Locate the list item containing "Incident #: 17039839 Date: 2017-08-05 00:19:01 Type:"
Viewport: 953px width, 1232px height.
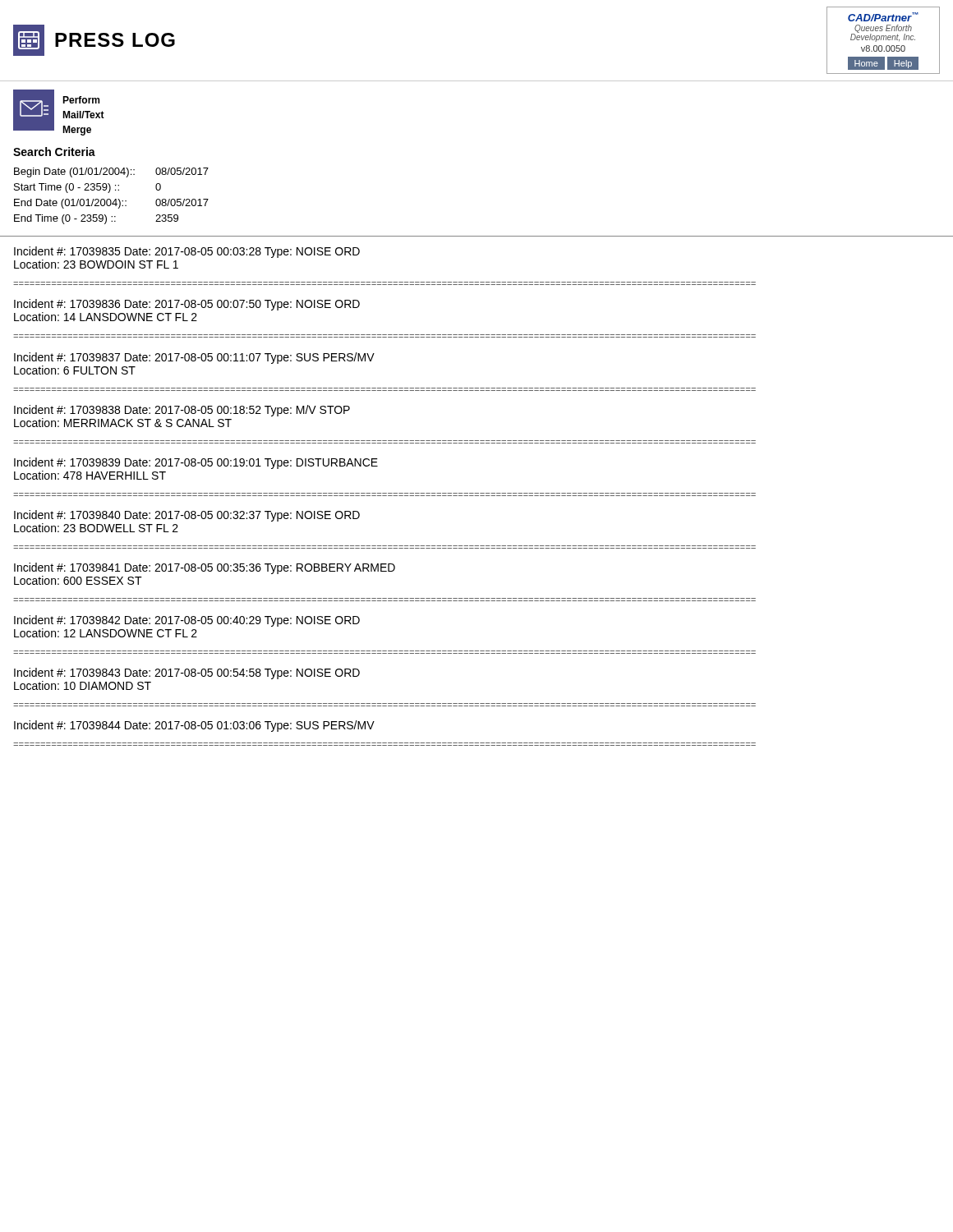point(196,463)
